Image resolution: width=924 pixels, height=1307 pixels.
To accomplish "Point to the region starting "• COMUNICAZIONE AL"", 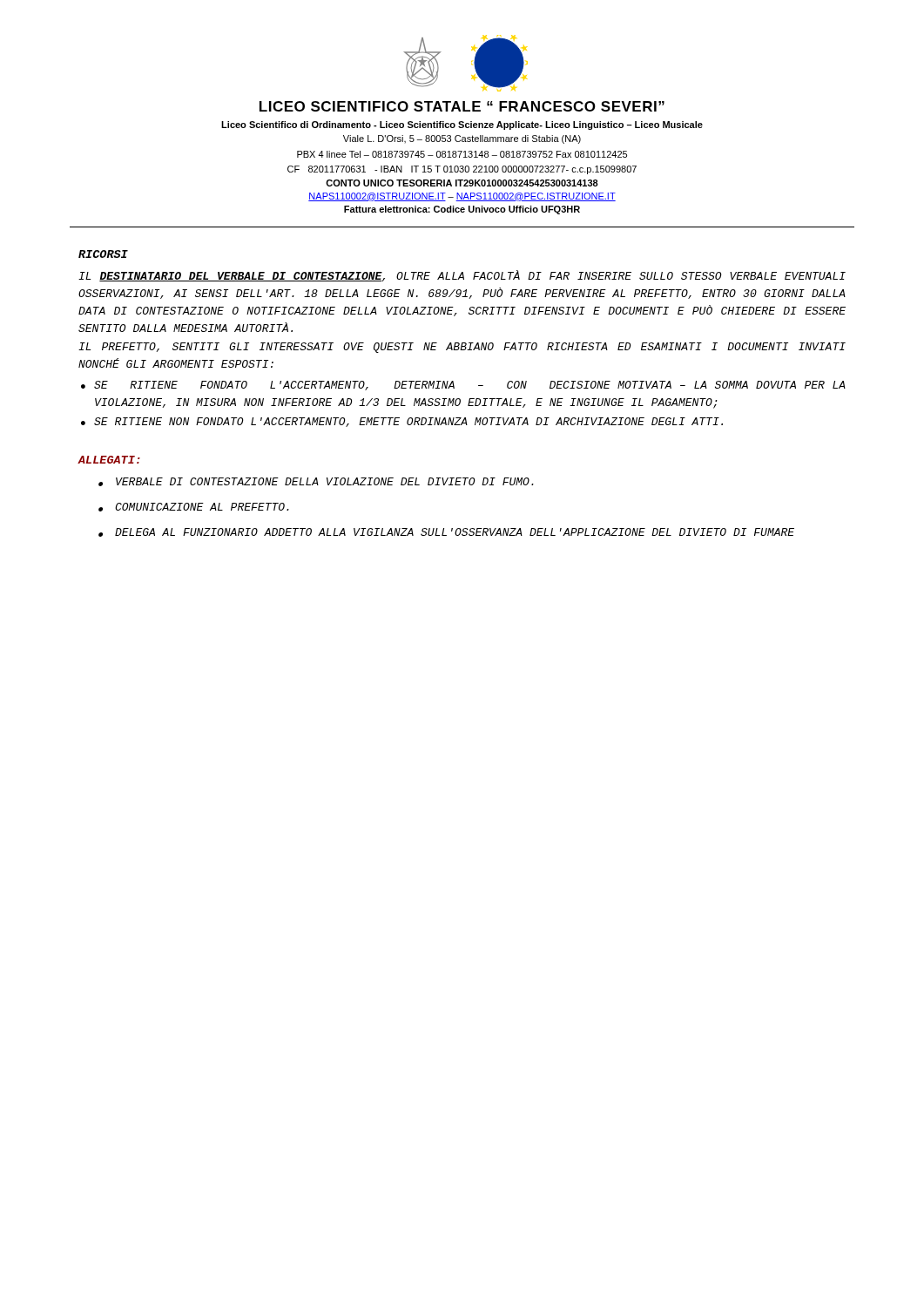I will pyautogui.click(x=194, y=512).
